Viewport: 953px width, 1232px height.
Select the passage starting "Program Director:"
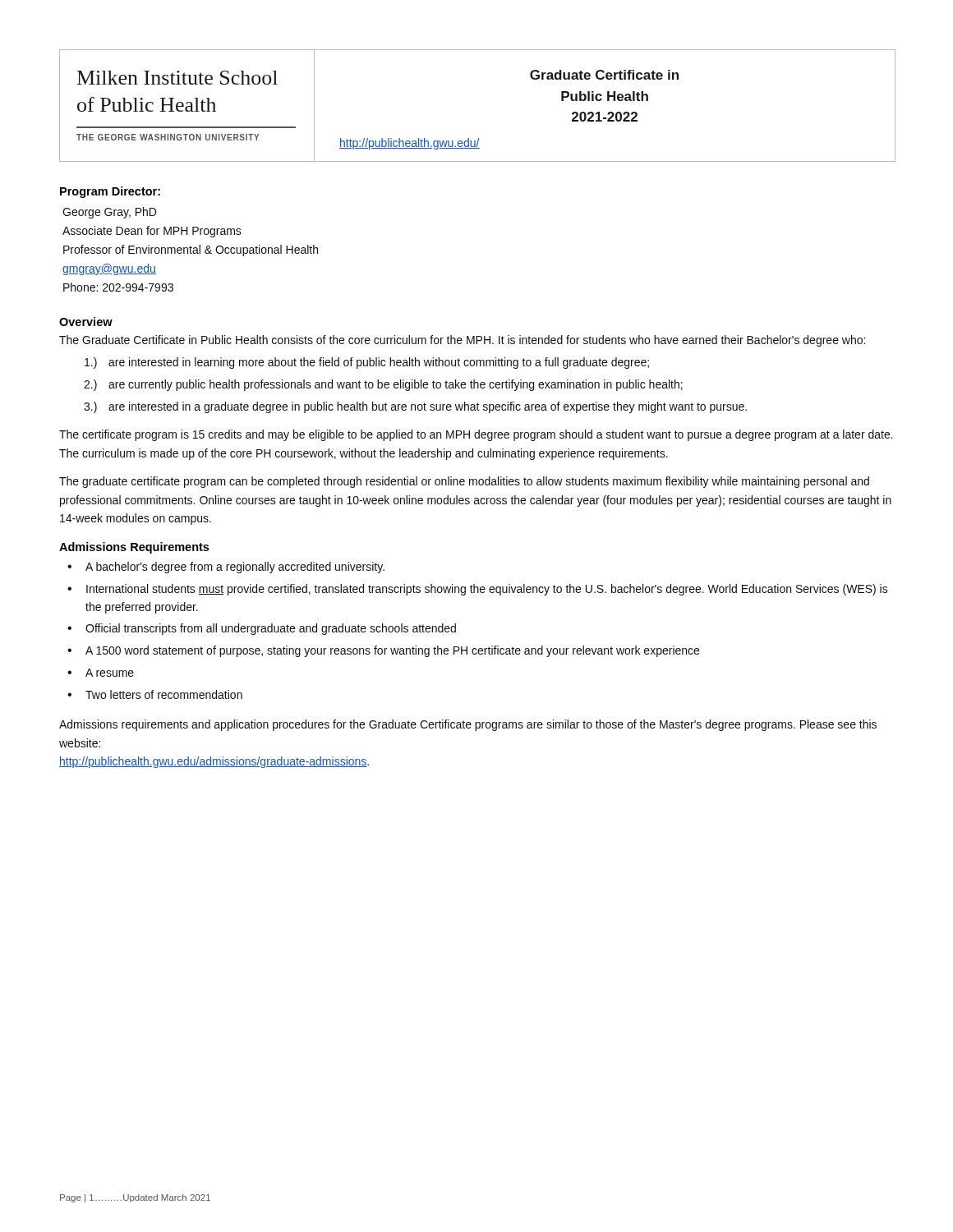pyautogui.click(x=110, y=191)
